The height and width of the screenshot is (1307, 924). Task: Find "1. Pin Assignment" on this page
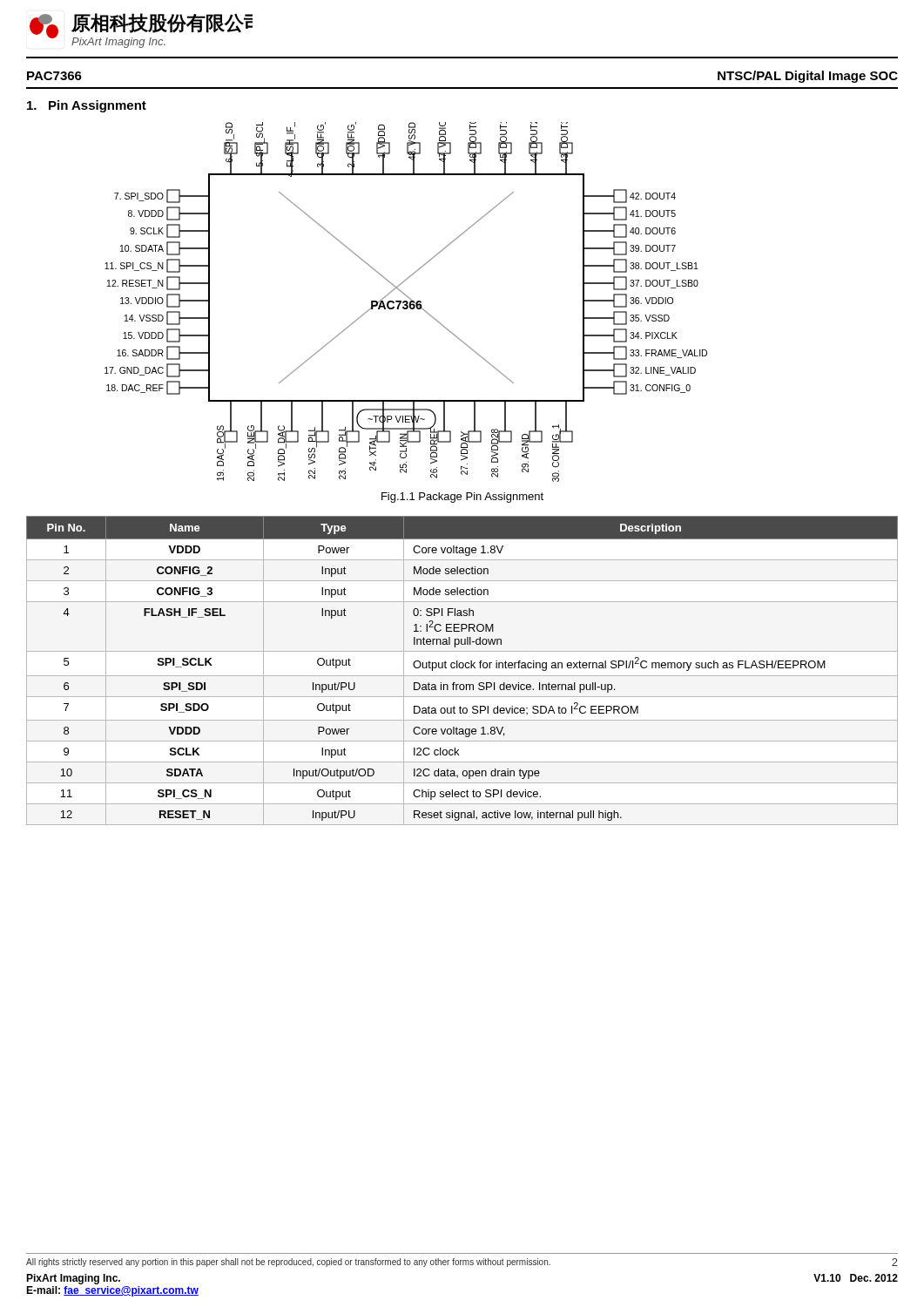pyautogui.click(x=86, y=105)
